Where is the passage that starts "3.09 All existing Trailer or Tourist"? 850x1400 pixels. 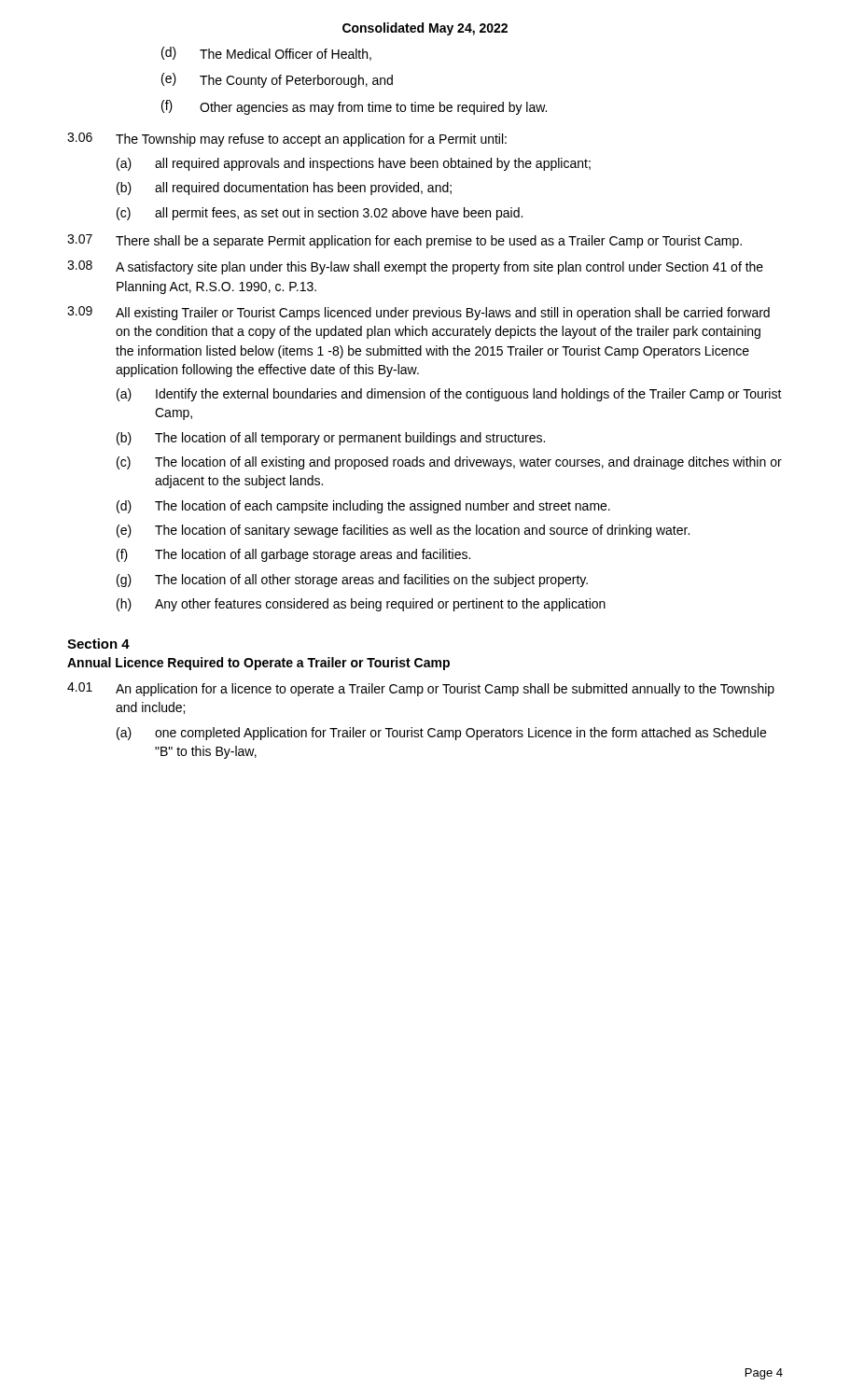point(425,461)
